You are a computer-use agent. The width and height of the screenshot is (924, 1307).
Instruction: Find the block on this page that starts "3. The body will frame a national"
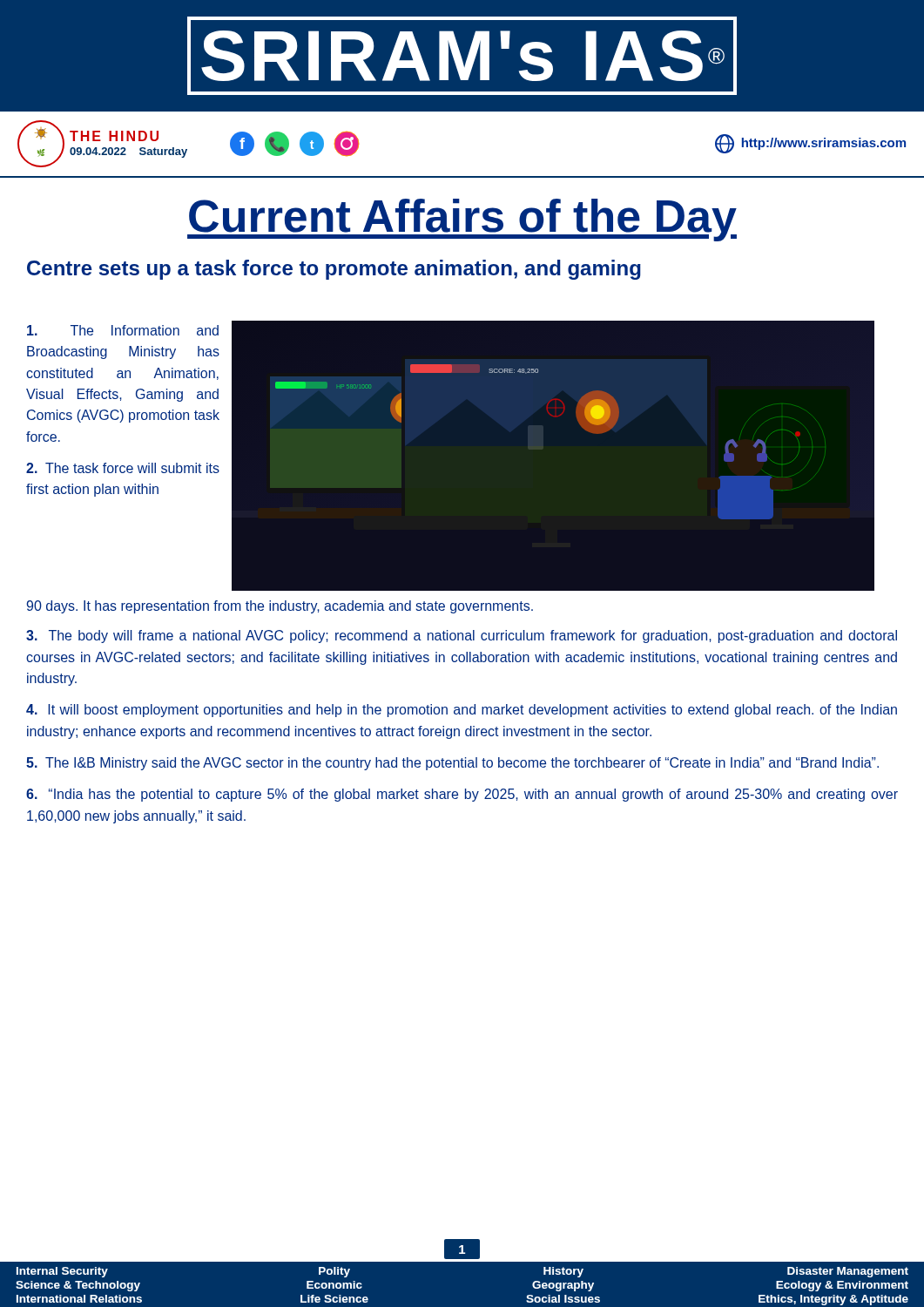(462, 657)
